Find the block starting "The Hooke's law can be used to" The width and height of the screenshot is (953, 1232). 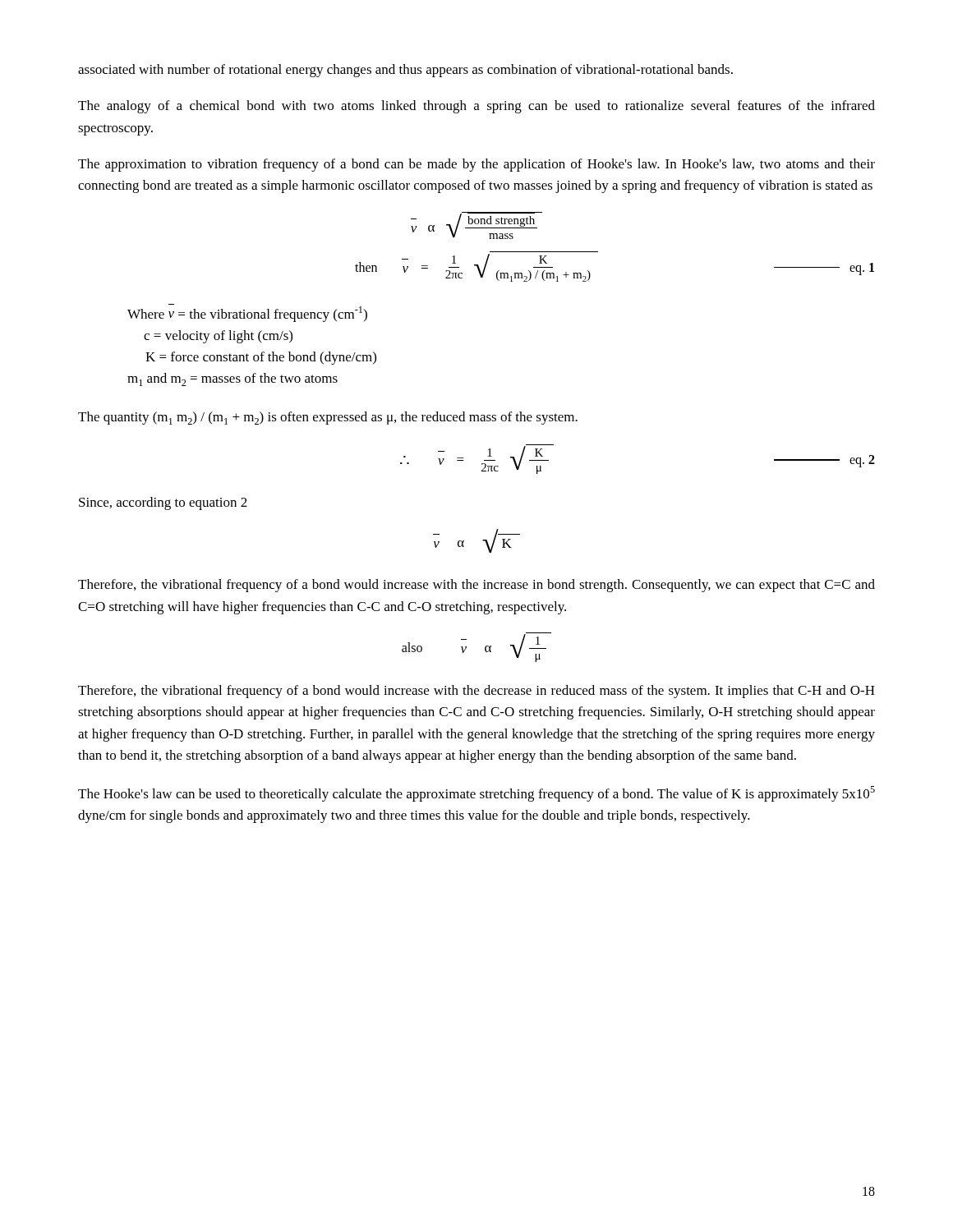(476, 803)
